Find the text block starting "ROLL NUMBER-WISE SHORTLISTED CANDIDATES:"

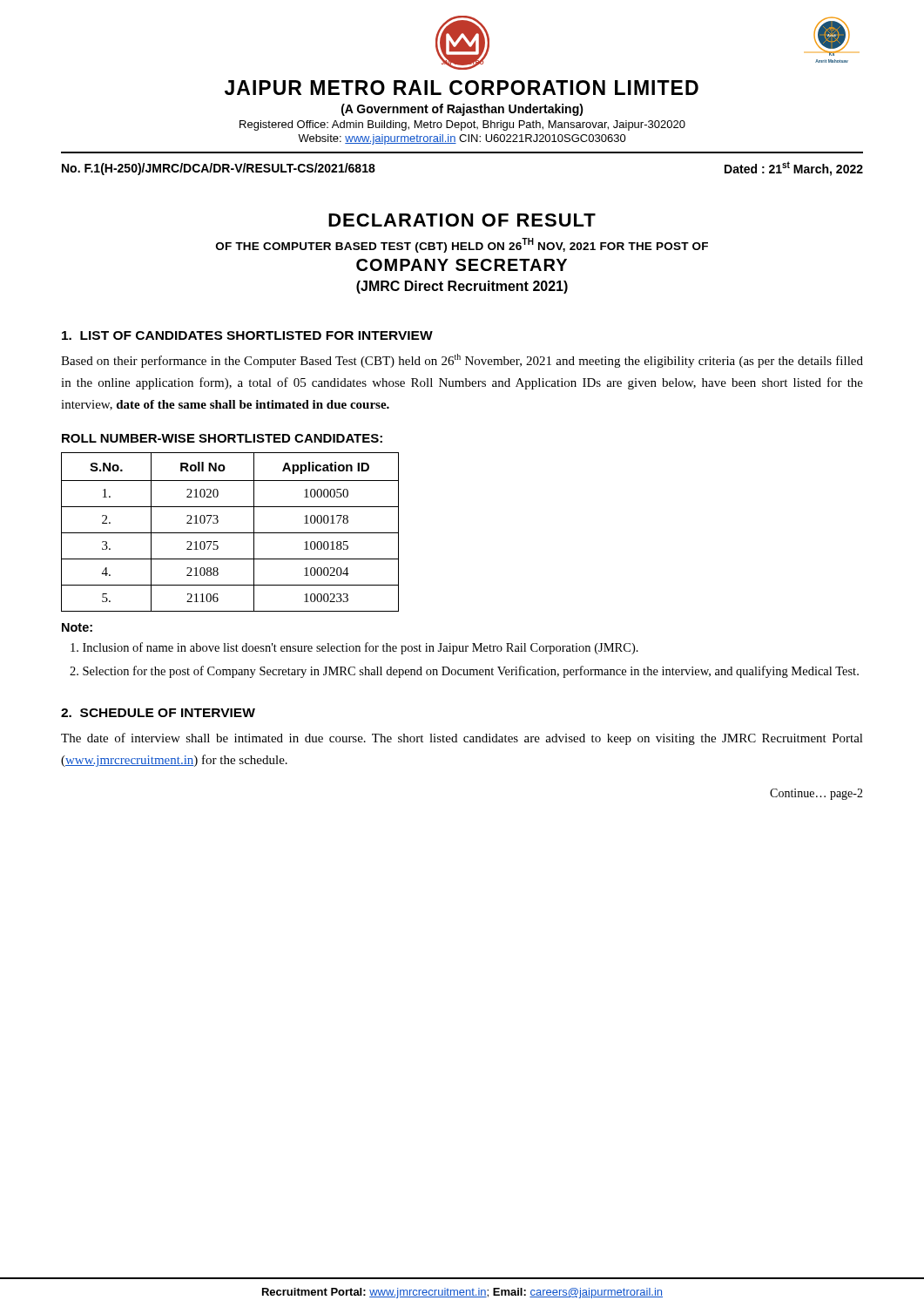click(222, 438)
